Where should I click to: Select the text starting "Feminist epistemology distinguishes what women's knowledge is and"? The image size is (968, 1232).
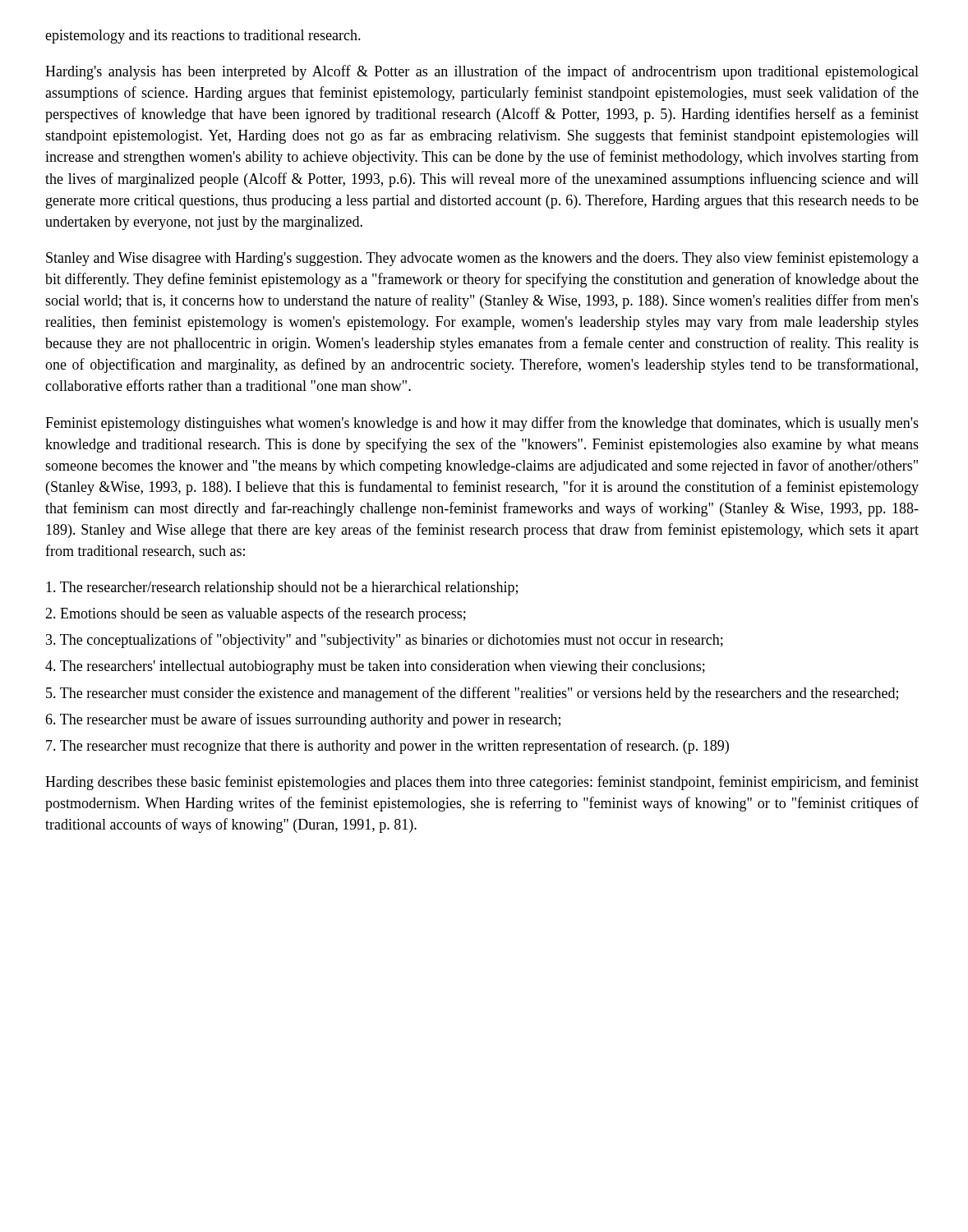pos(482,487)
